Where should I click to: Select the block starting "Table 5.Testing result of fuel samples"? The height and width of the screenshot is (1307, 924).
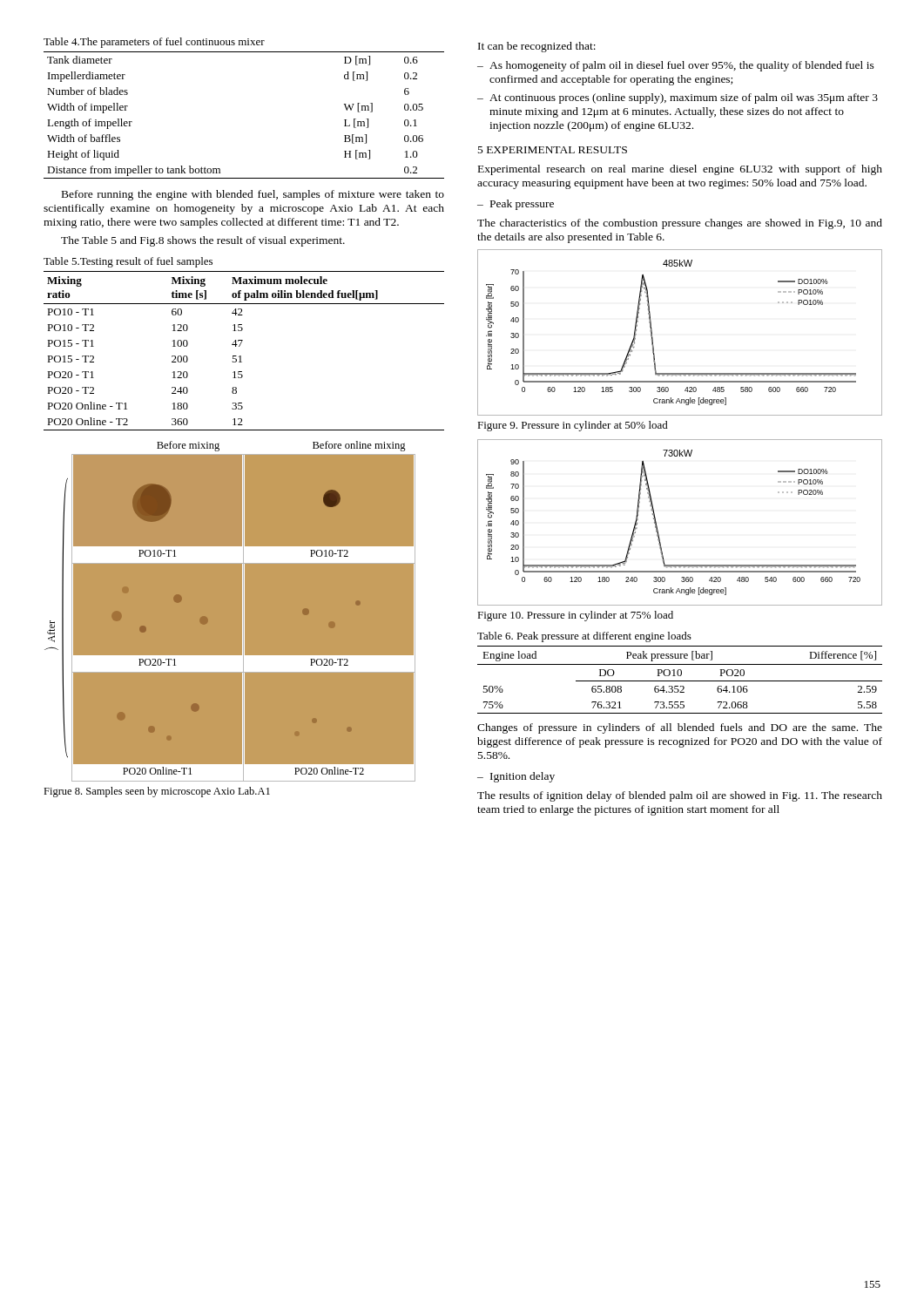(x=128, y=261)
